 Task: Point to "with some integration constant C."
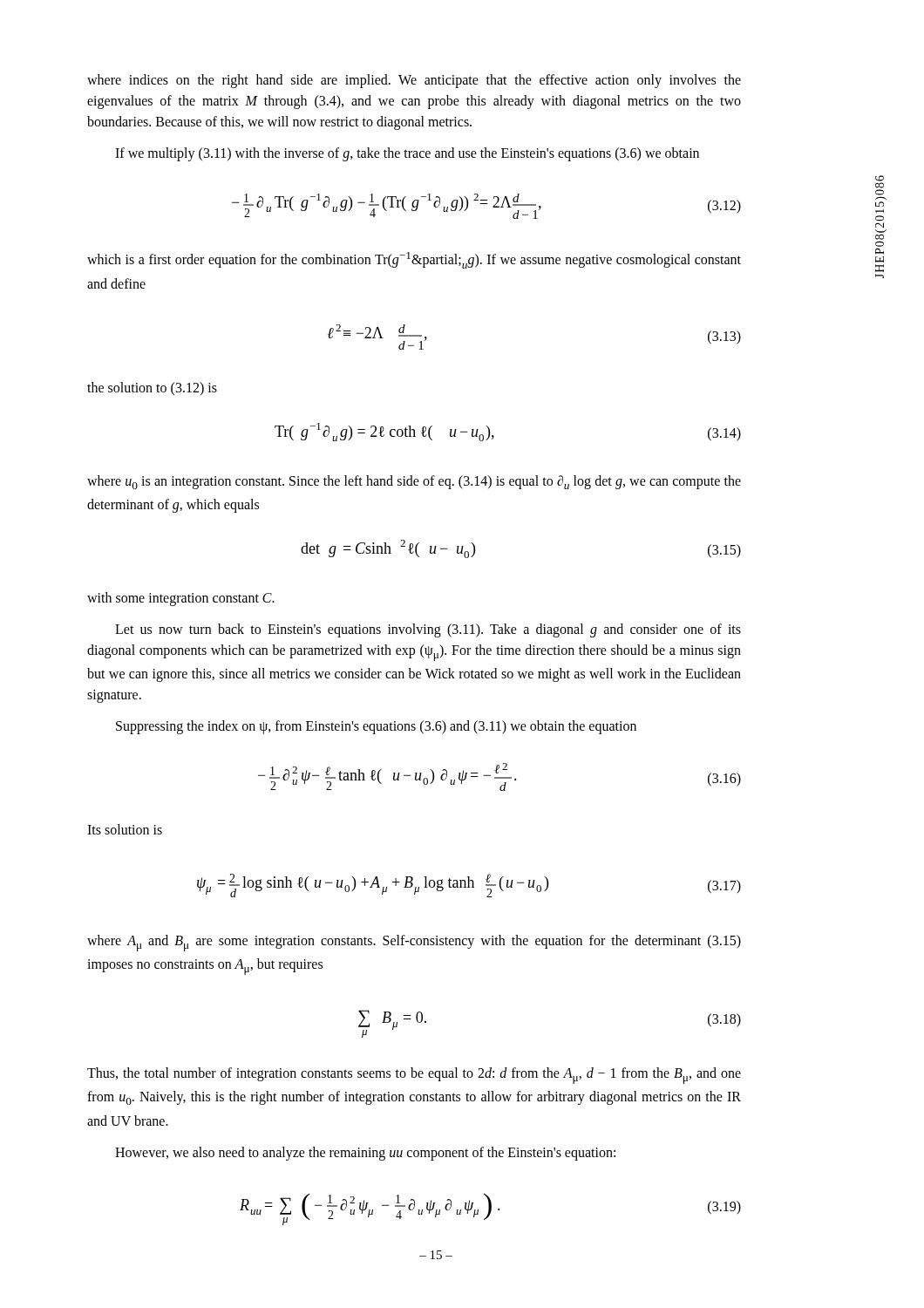[x=181, y=599]
